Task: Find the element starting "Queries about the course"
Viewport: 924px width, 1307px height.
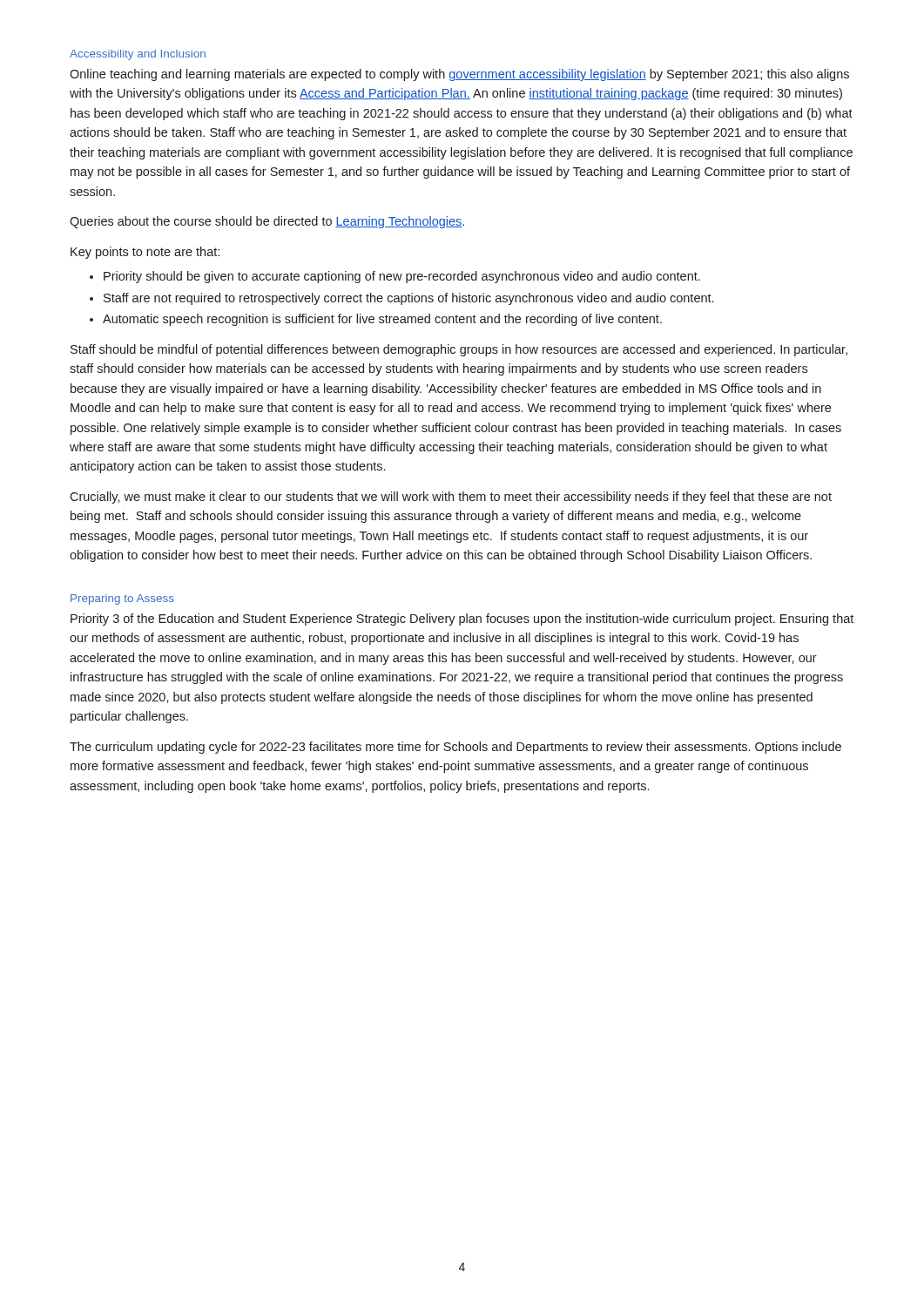Action: (x=268, y=222)
